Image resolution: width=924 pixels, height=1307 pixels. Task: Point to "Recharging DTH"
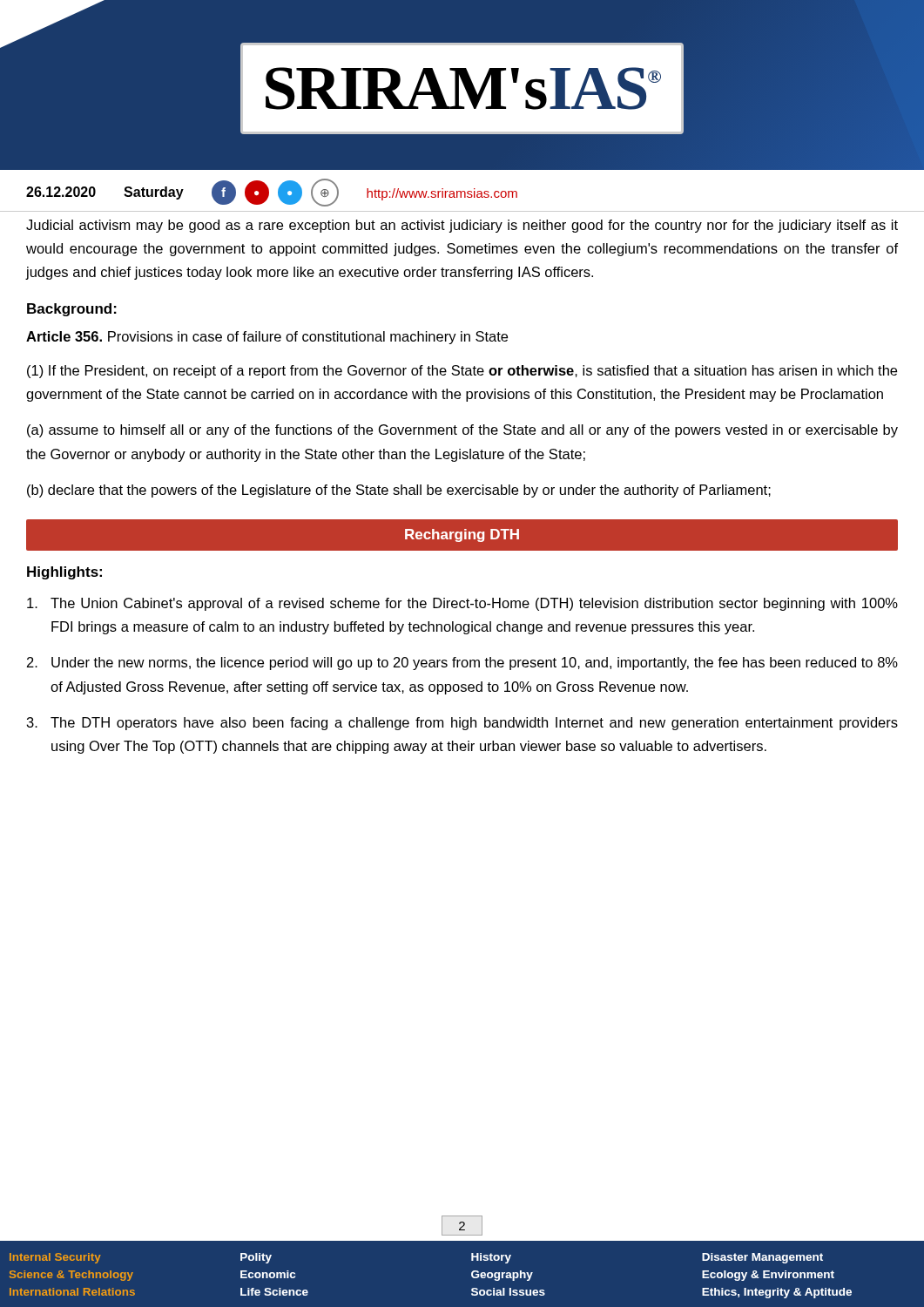(462, 534)
